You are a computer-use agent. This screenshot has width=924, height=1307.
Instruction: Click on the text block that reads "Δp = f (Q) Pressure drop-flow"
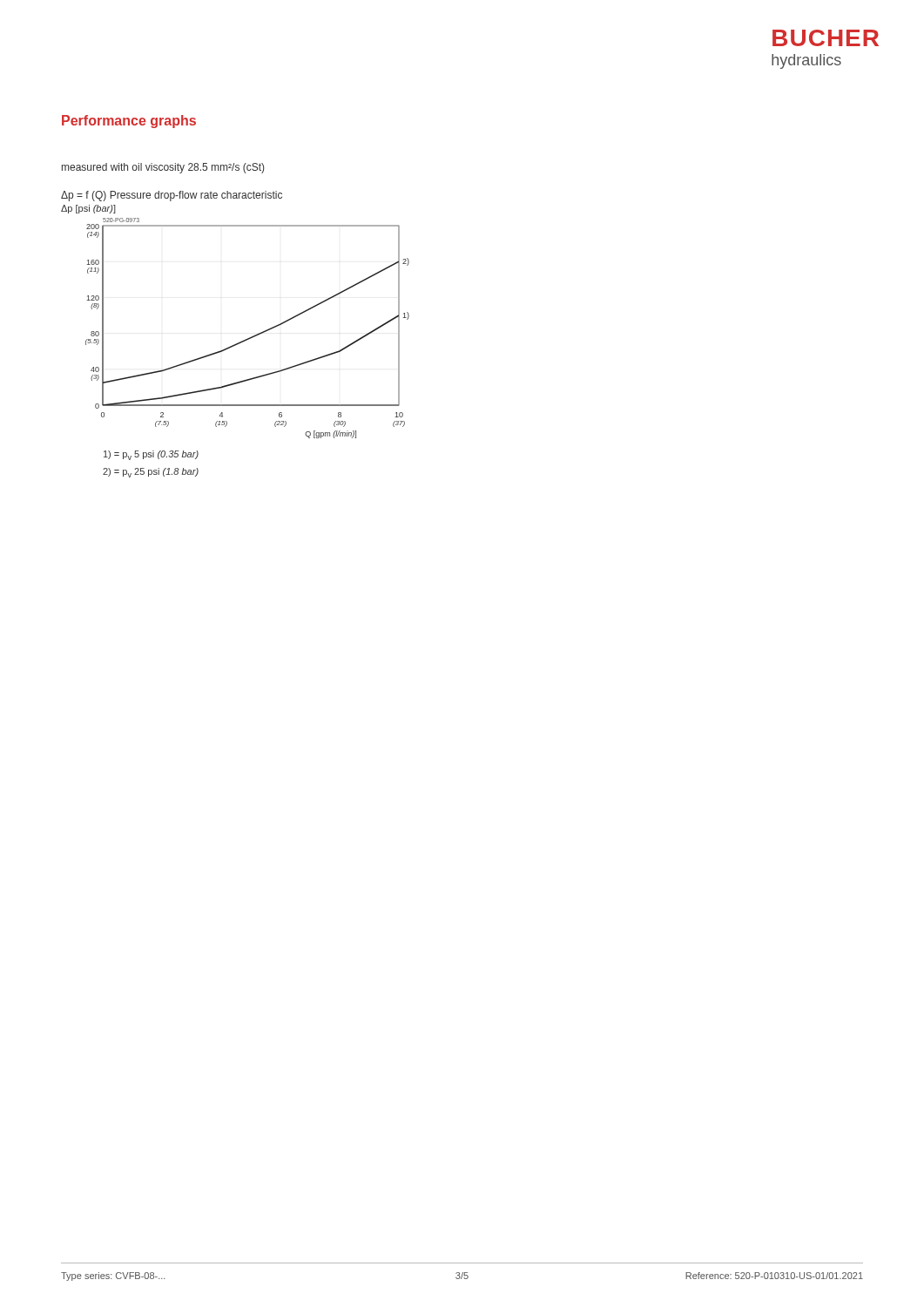[172, 195]
